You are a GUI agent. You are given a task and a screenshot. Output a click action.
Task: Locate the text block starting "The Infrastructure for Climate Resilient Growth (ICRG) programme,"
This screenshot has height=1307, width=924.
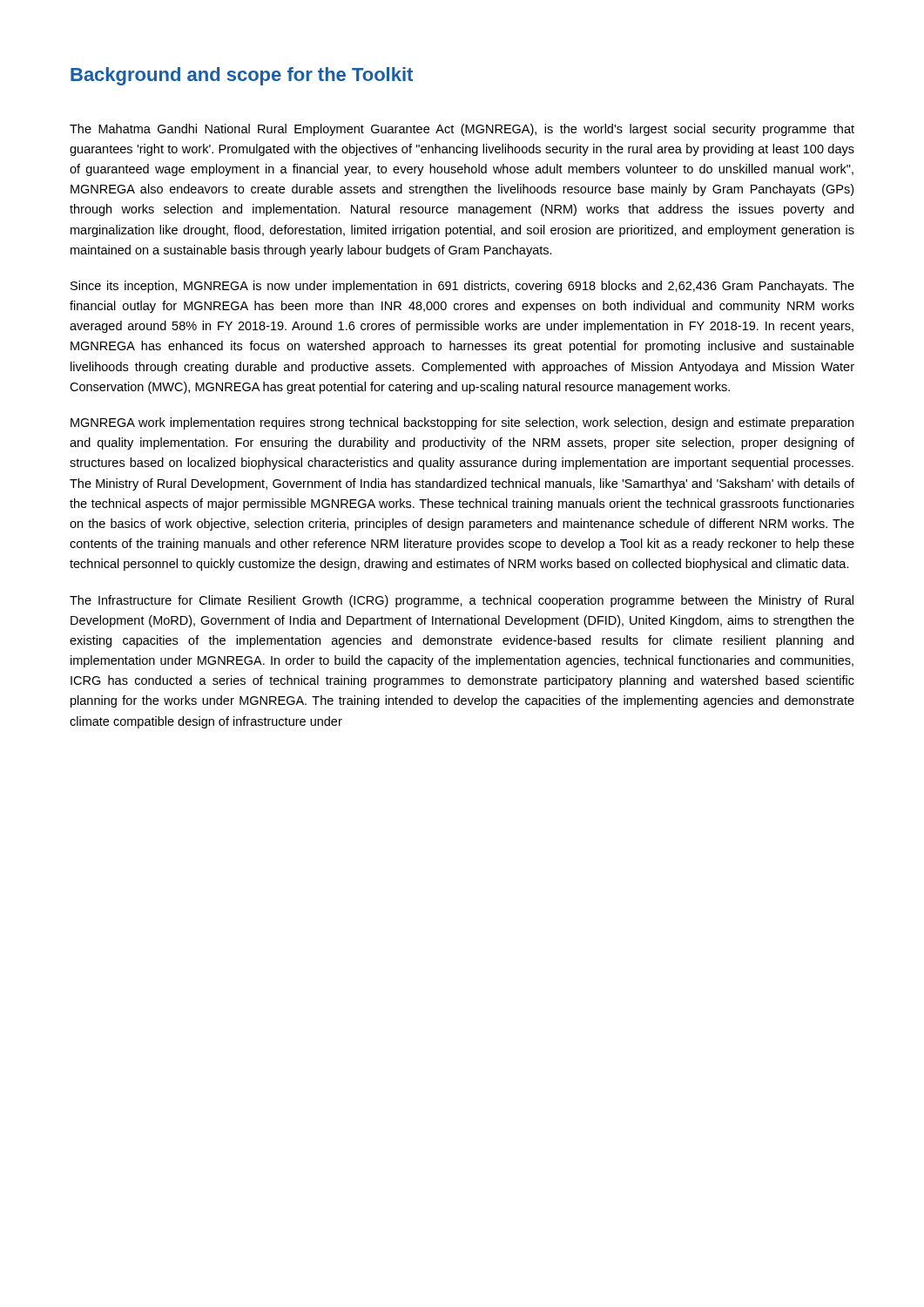pos(462,661)
